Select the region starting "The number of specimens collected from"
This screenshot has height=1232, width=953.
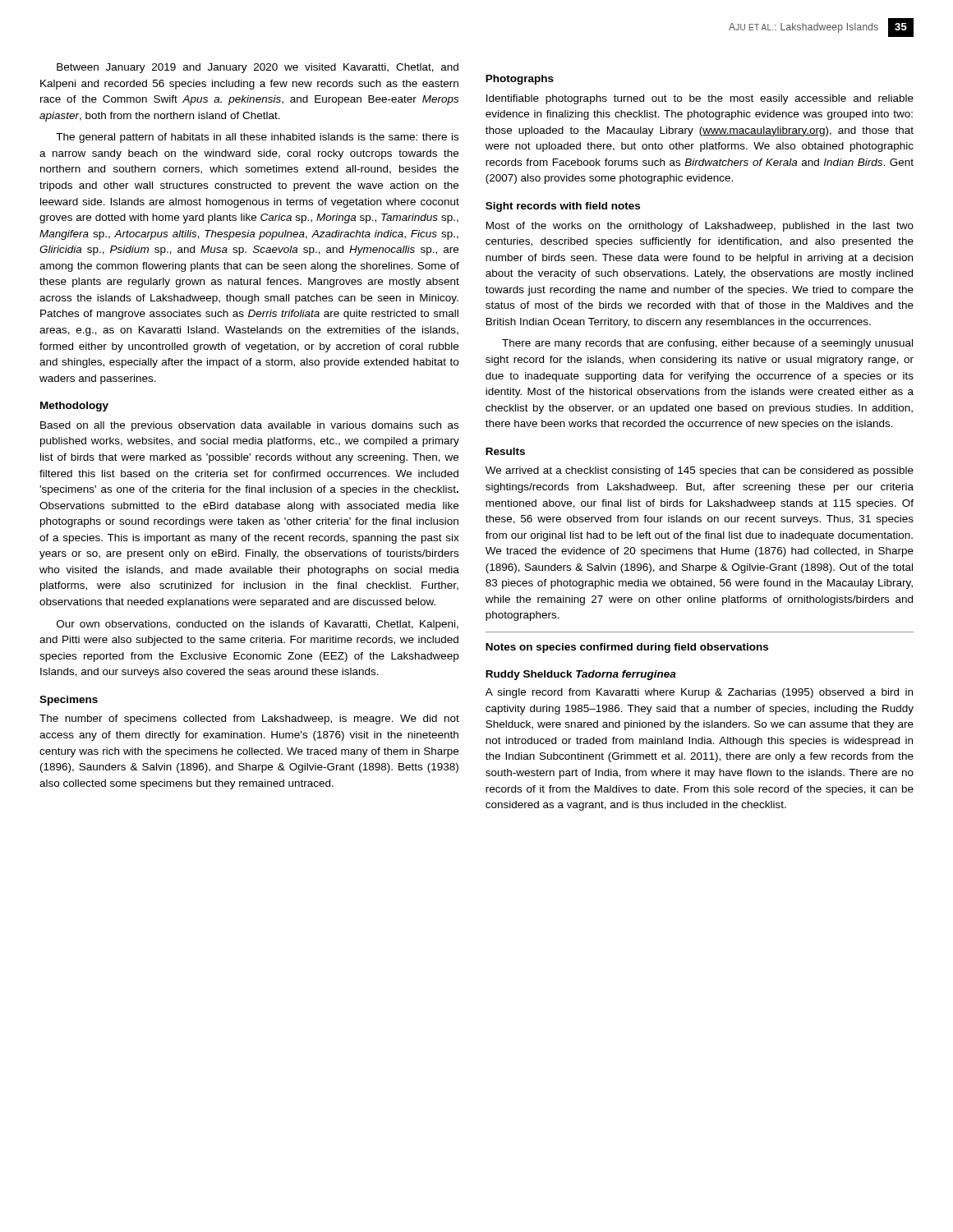249,751
